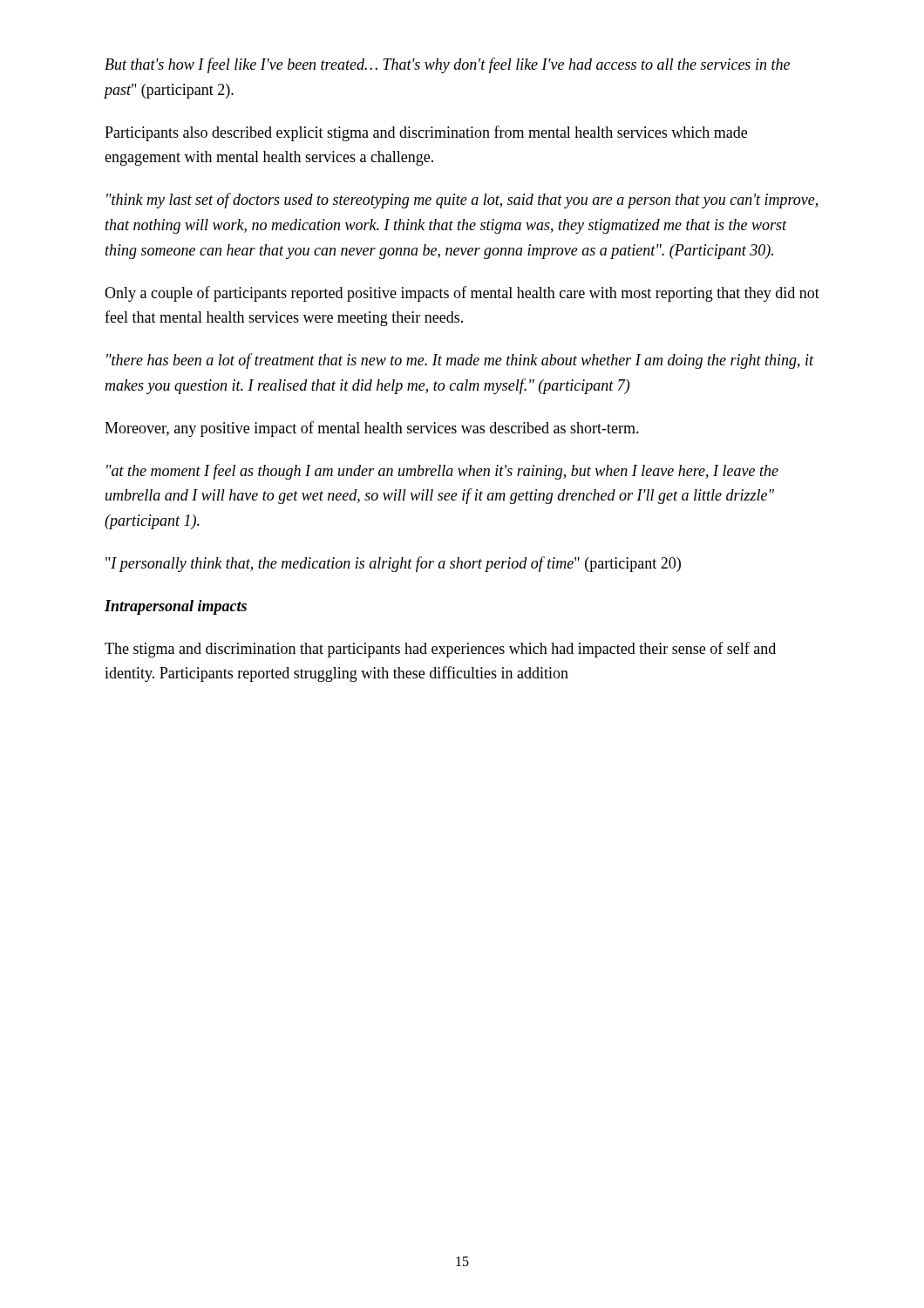Find the element starting "Only a couple of participants reported positive"
Image resolution: width=924 pixels, height=1308 pixels.
(x=462, y=306)
